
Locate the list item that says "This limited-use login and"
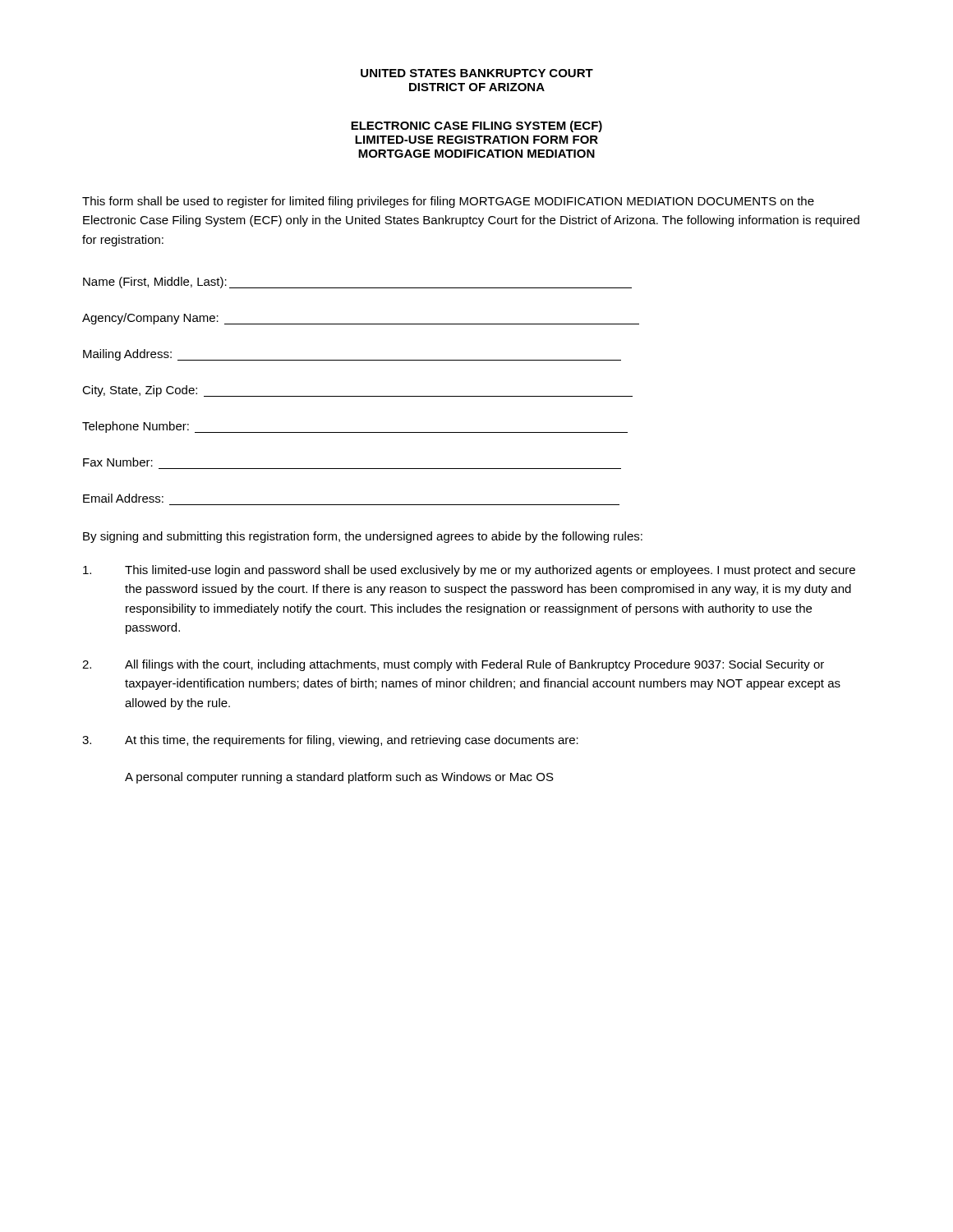(x=476, y=598)
